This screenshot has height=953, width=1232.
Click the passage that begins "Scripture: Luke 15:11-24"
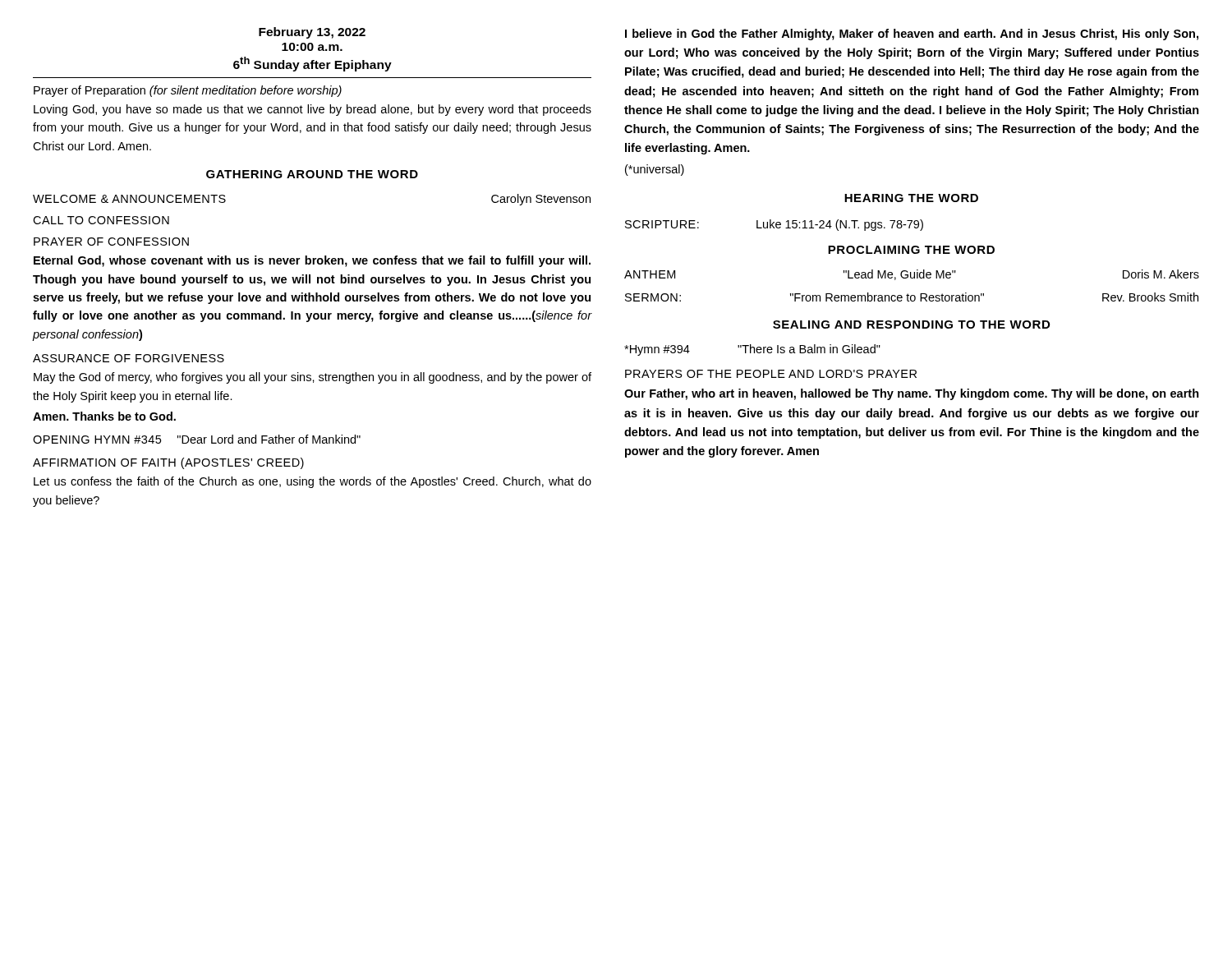(774, 225)
